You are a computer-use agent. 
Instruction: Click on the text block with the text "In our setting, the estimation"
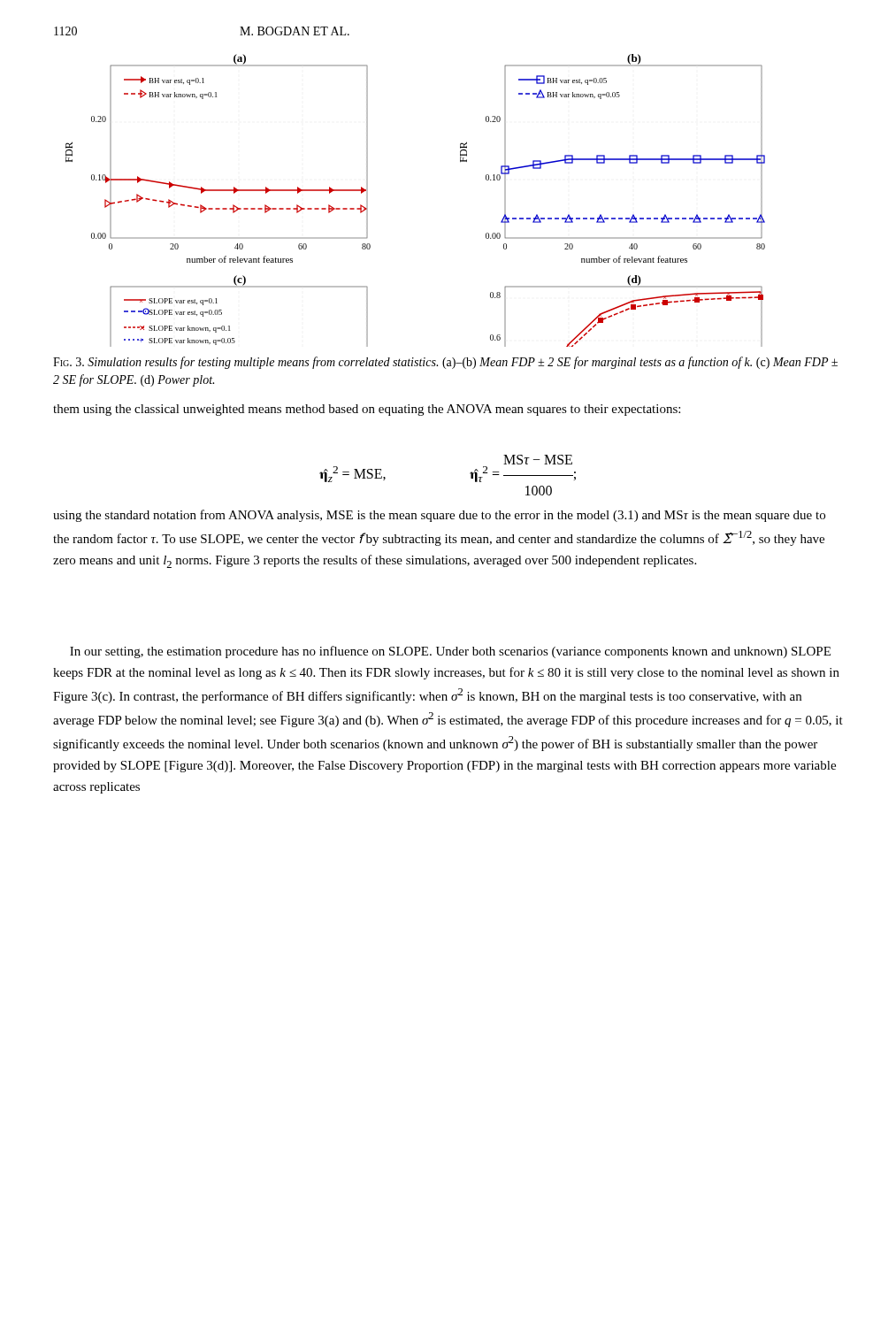[x=448, y=719]
